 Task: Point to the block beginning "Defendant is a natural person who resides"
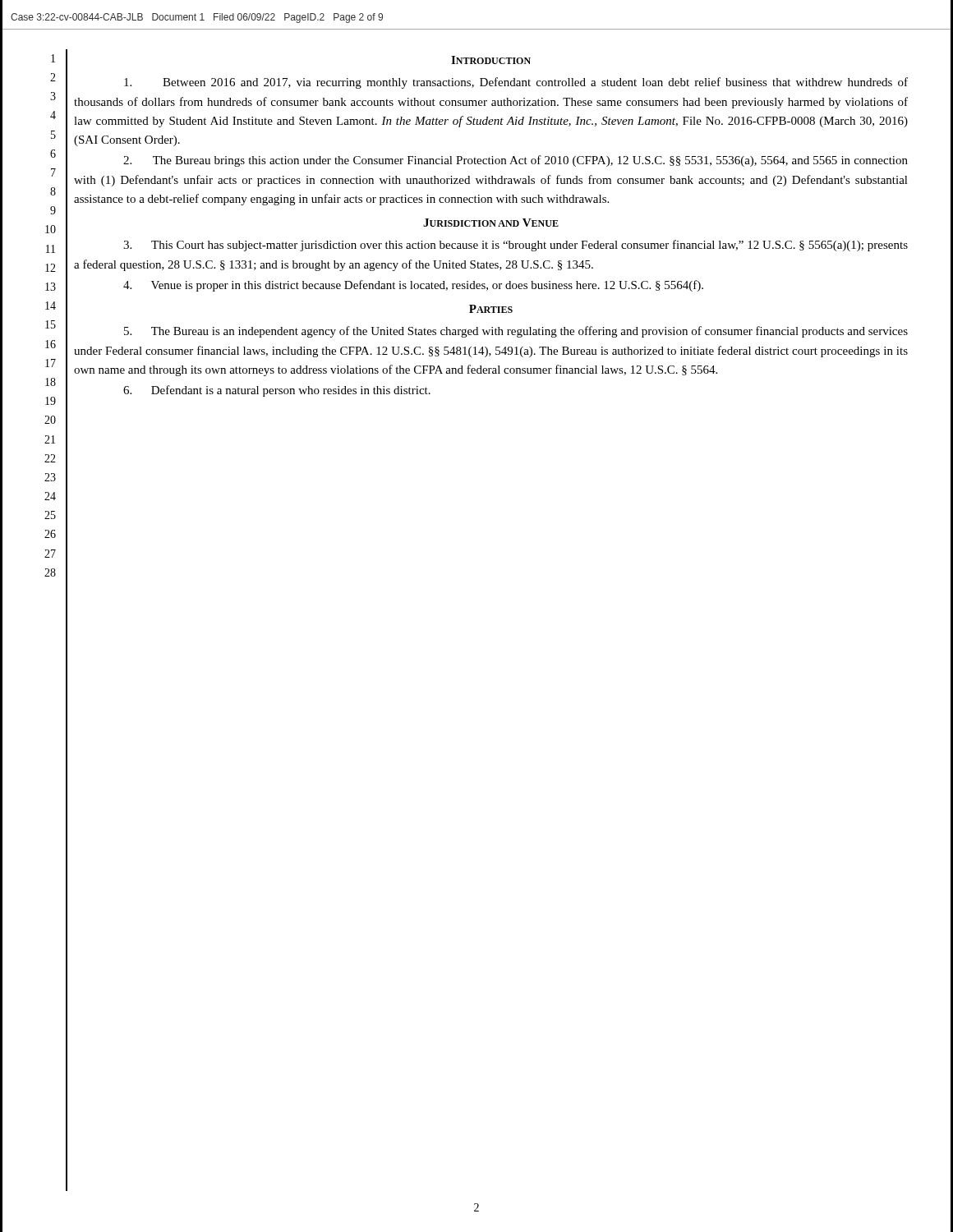[277, 391]
